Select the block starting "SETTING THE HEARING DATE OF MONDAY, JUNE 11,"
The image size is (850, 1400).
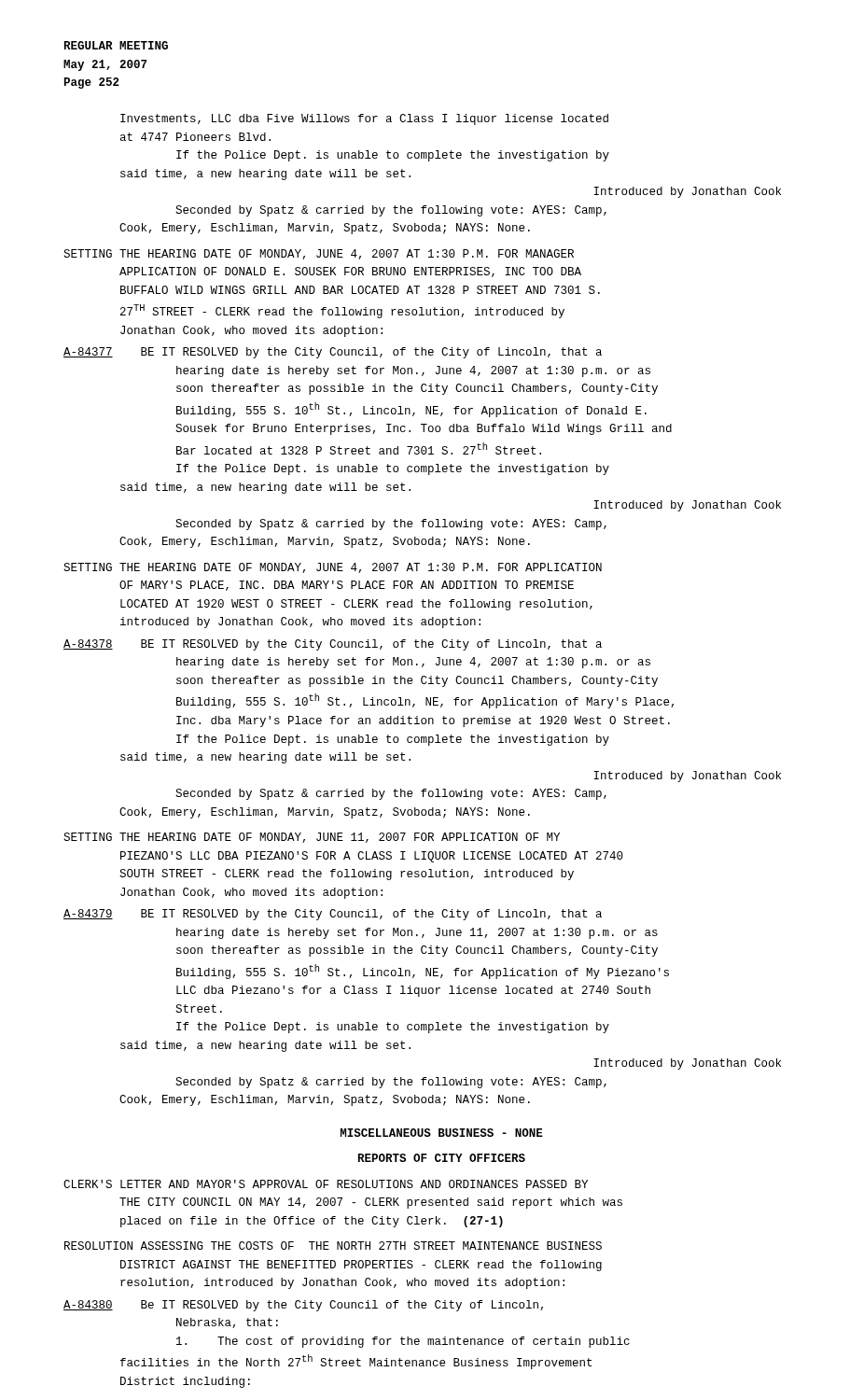coord(441,866)
